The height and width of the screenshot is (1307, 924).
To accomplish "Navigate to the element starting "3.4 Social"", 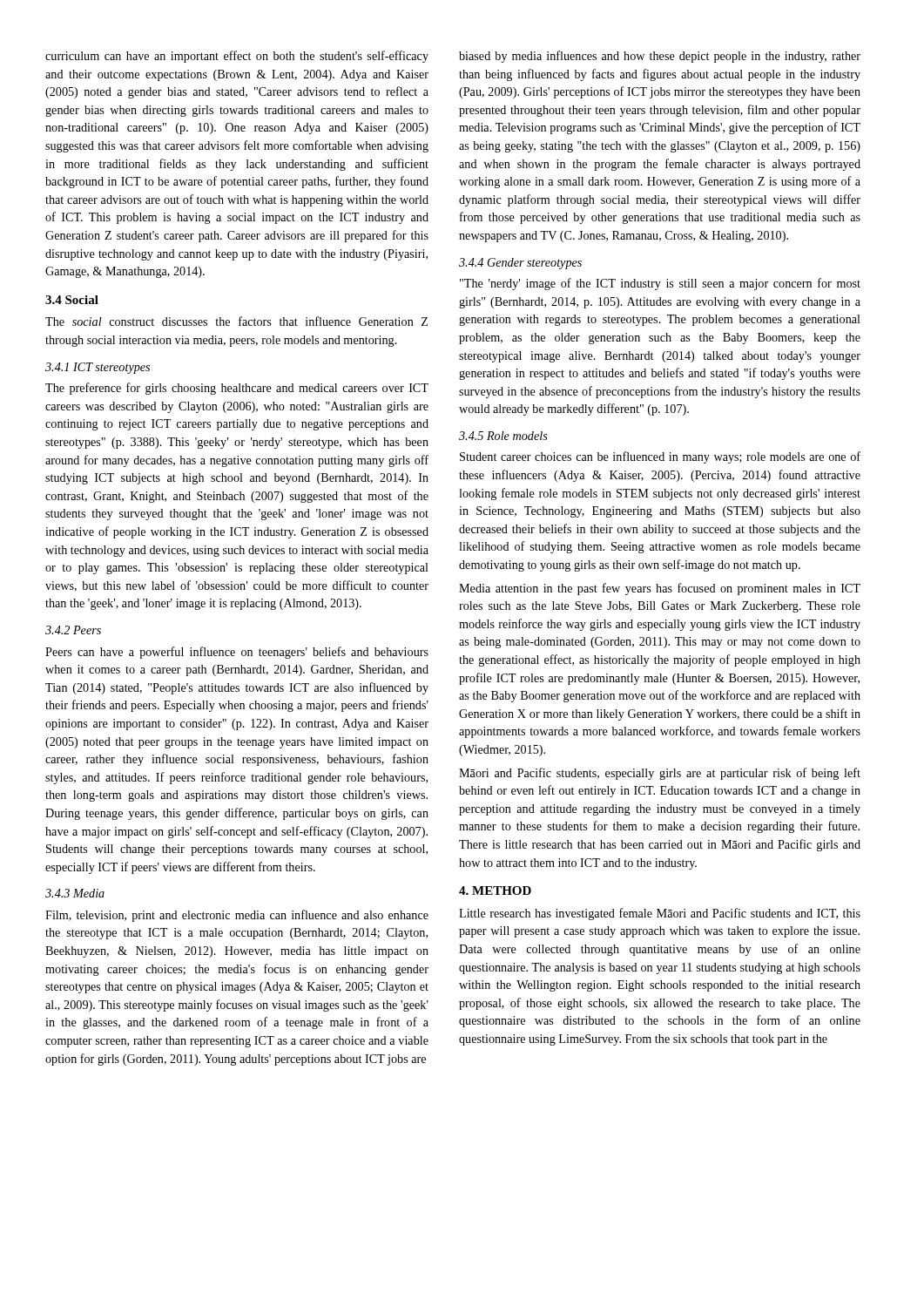I will [x=72, y=299].
